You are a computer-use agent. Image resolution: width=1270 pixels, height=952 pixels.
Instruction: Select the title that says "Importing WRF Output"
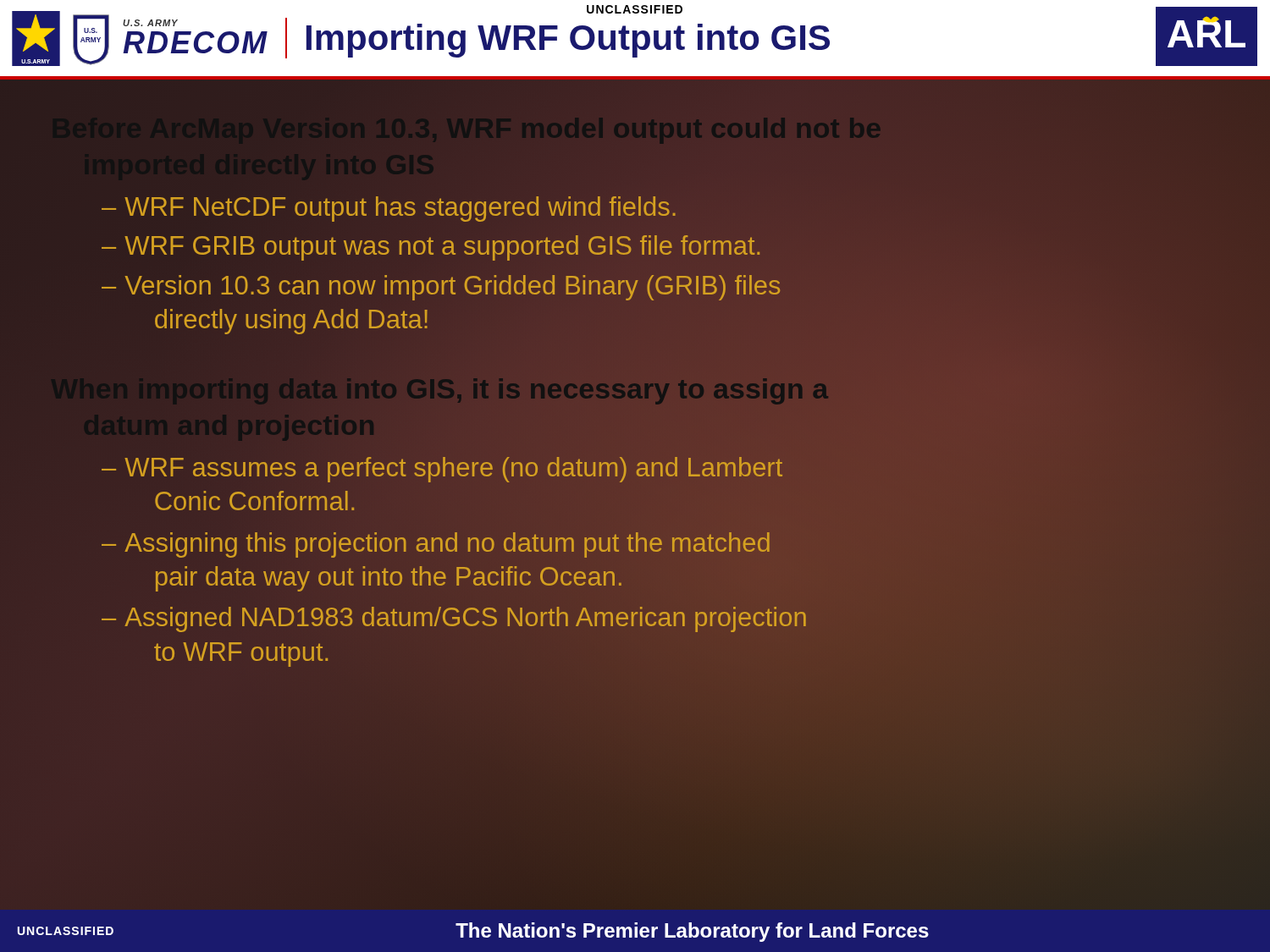coord(568,38)
